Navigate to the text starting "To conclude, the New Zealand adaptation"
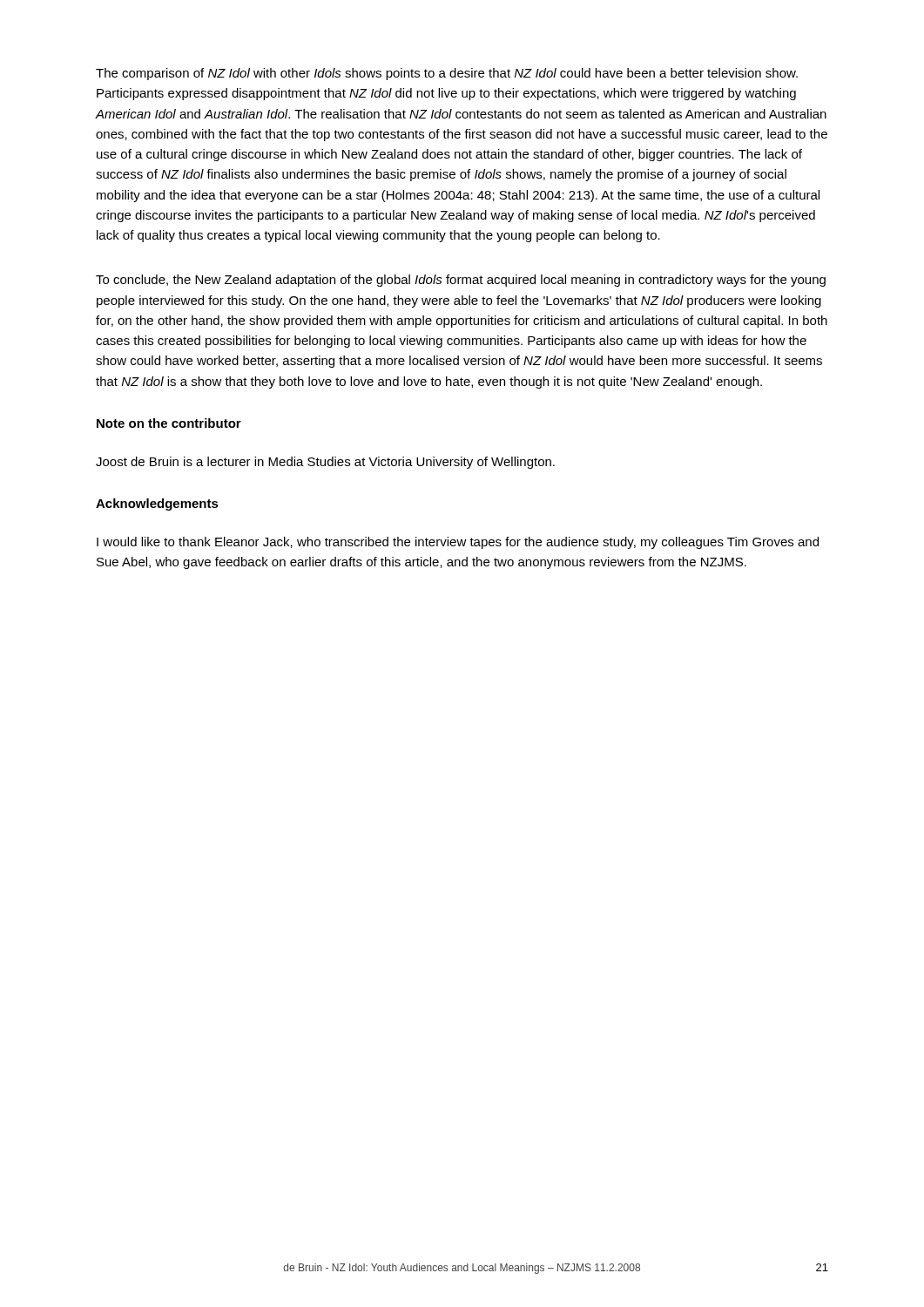The width and height of the screenshot is (924, 1307). (x=462, y=330)
